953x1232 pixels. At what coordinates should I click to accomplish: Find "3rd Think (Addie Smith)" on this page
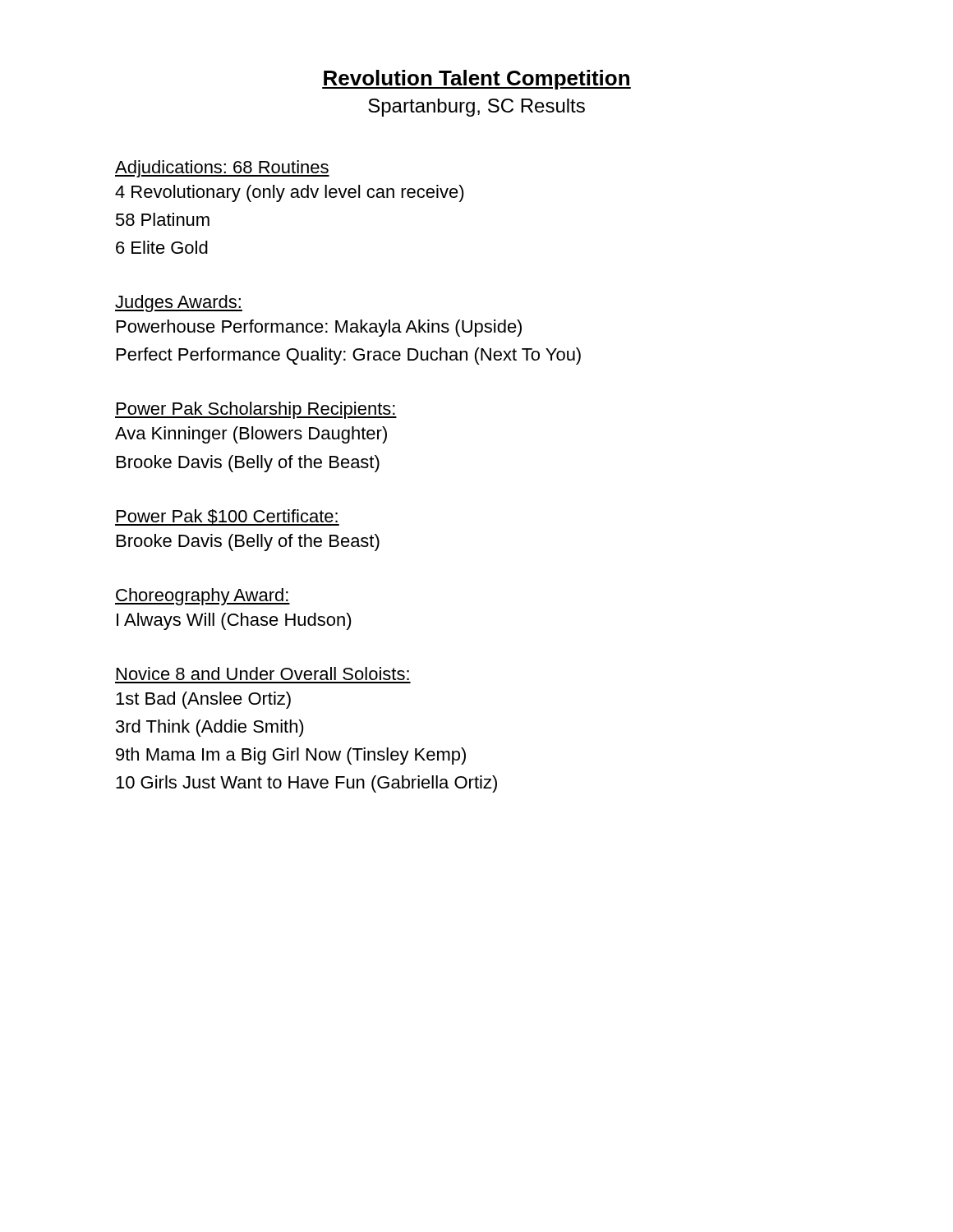coord(210,726)
